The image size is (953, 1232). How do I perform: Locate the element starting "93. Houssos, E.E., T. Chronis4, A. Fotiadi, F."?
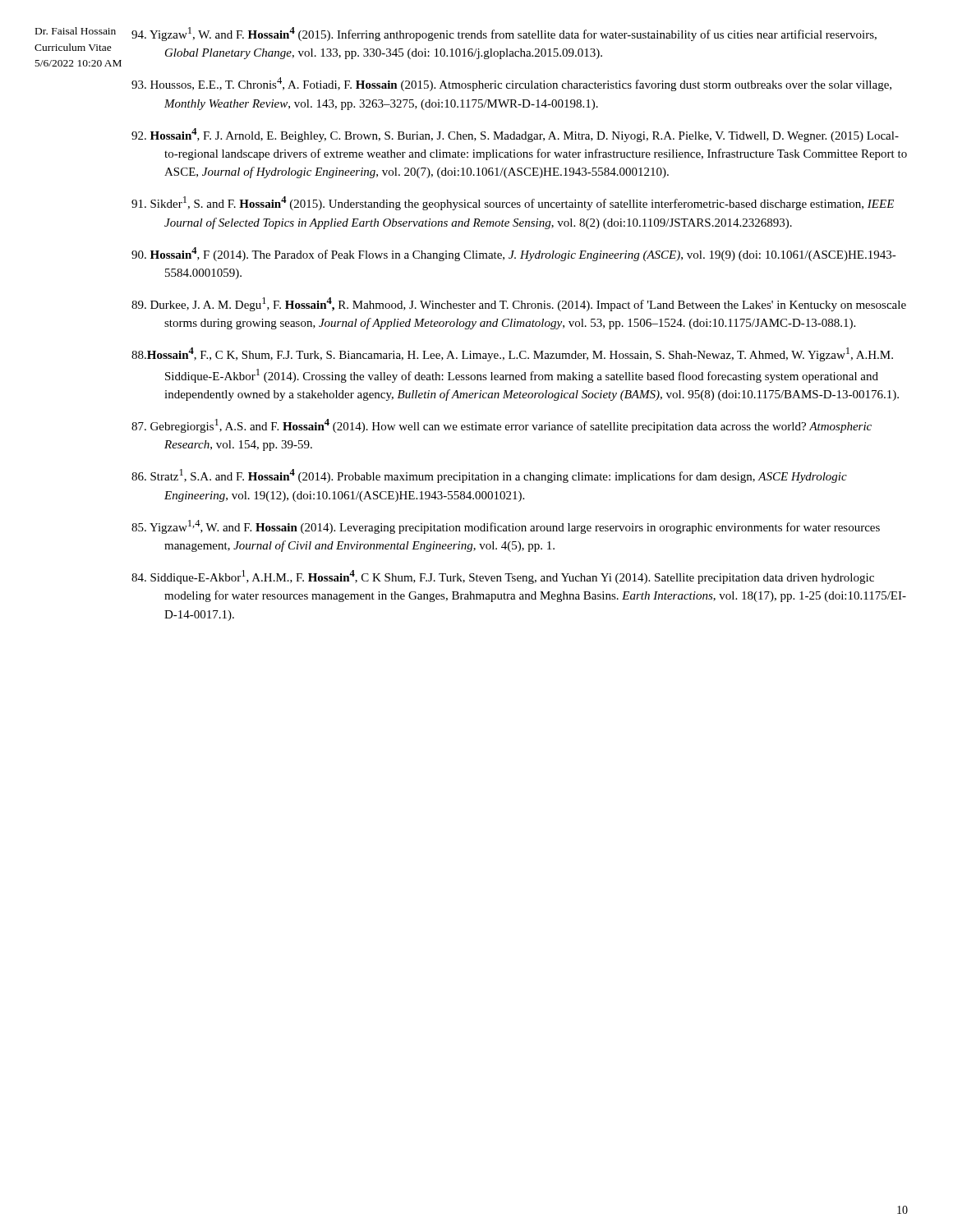click(512, 92)
